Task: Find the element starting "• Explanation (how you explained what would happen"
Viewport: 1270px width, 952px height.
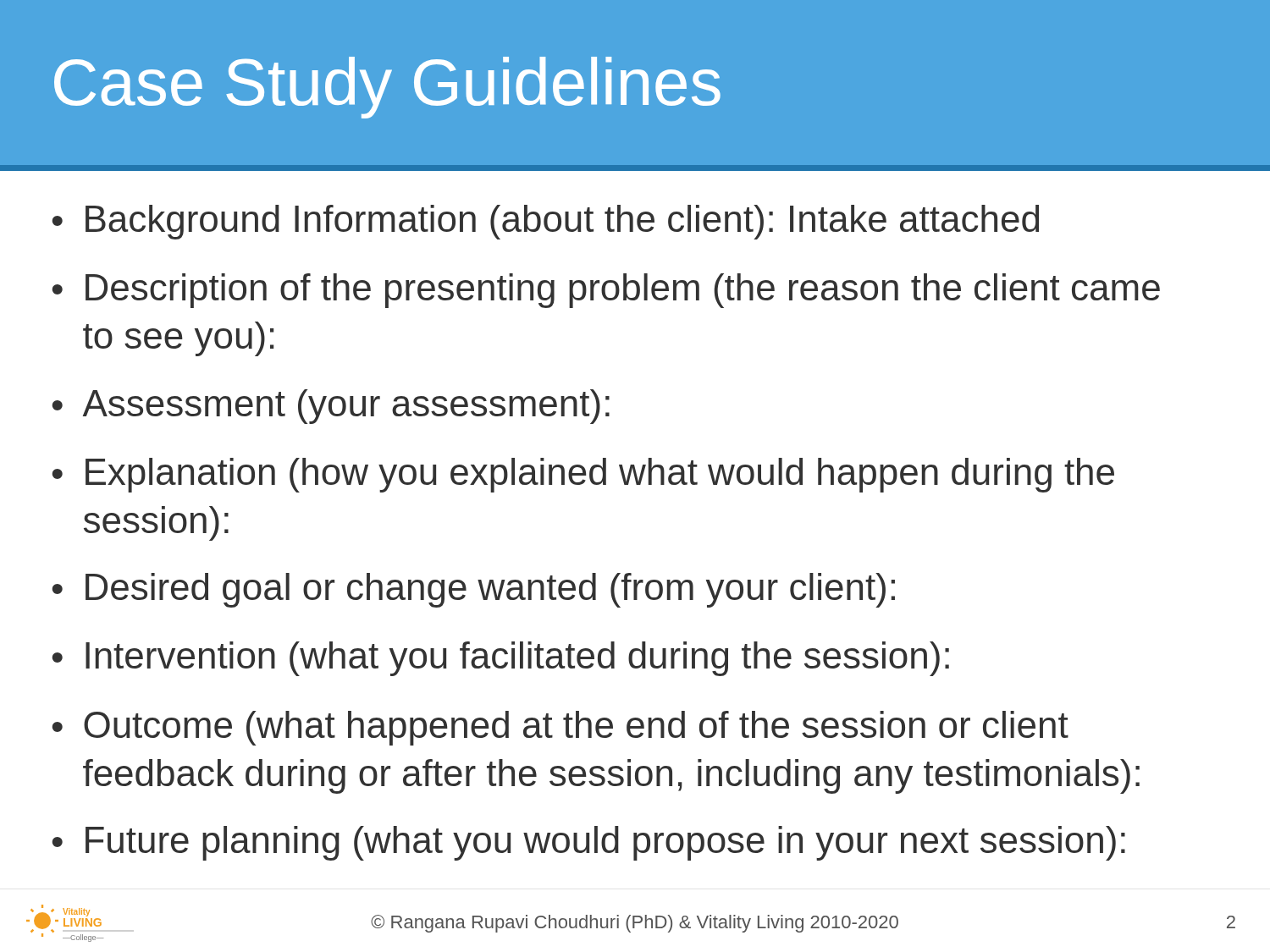Action: tap(583, 496)
